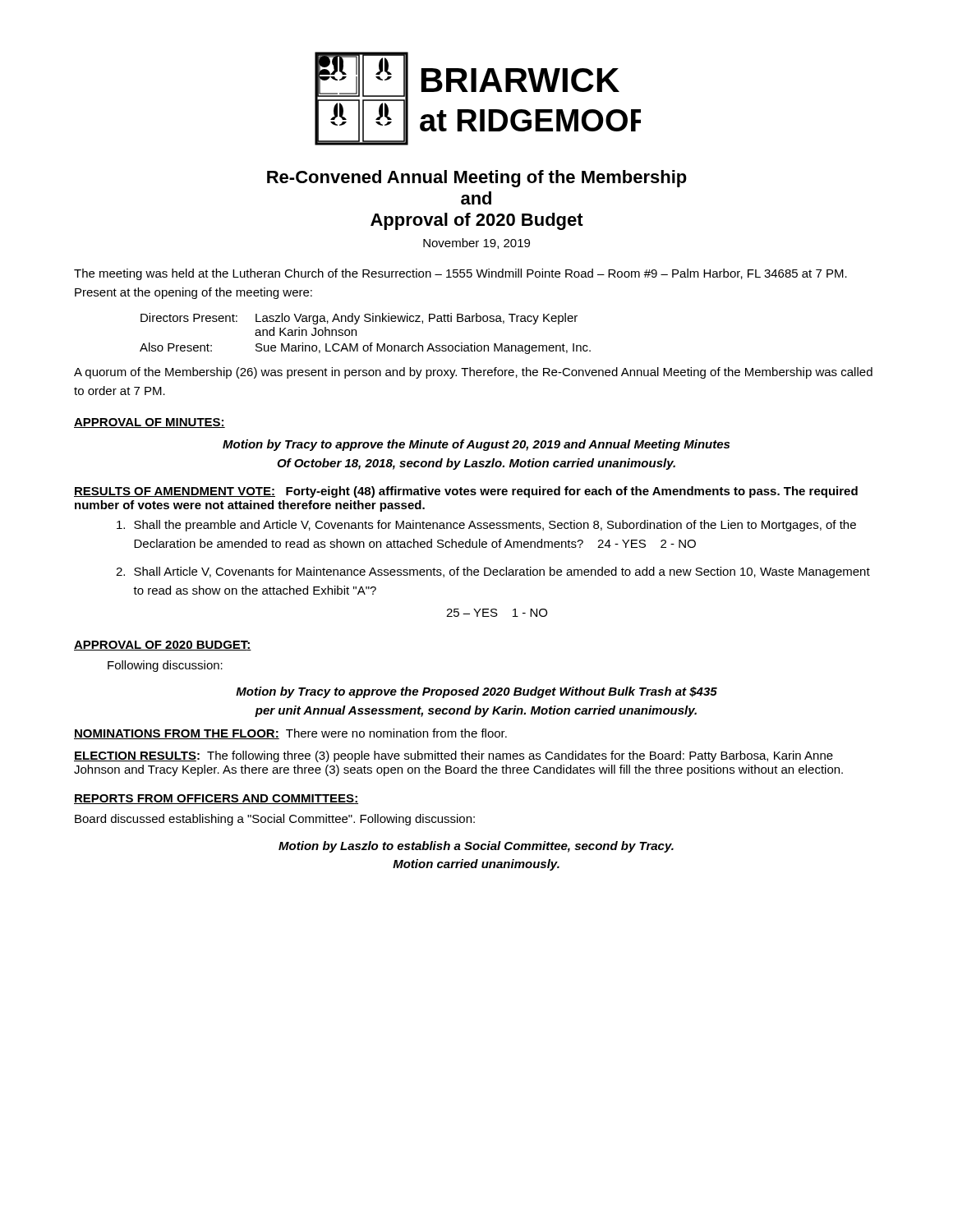
Task: Click on the text block starting "Re-Convened Annual Meeting of the"
Action: click(476, 199)
